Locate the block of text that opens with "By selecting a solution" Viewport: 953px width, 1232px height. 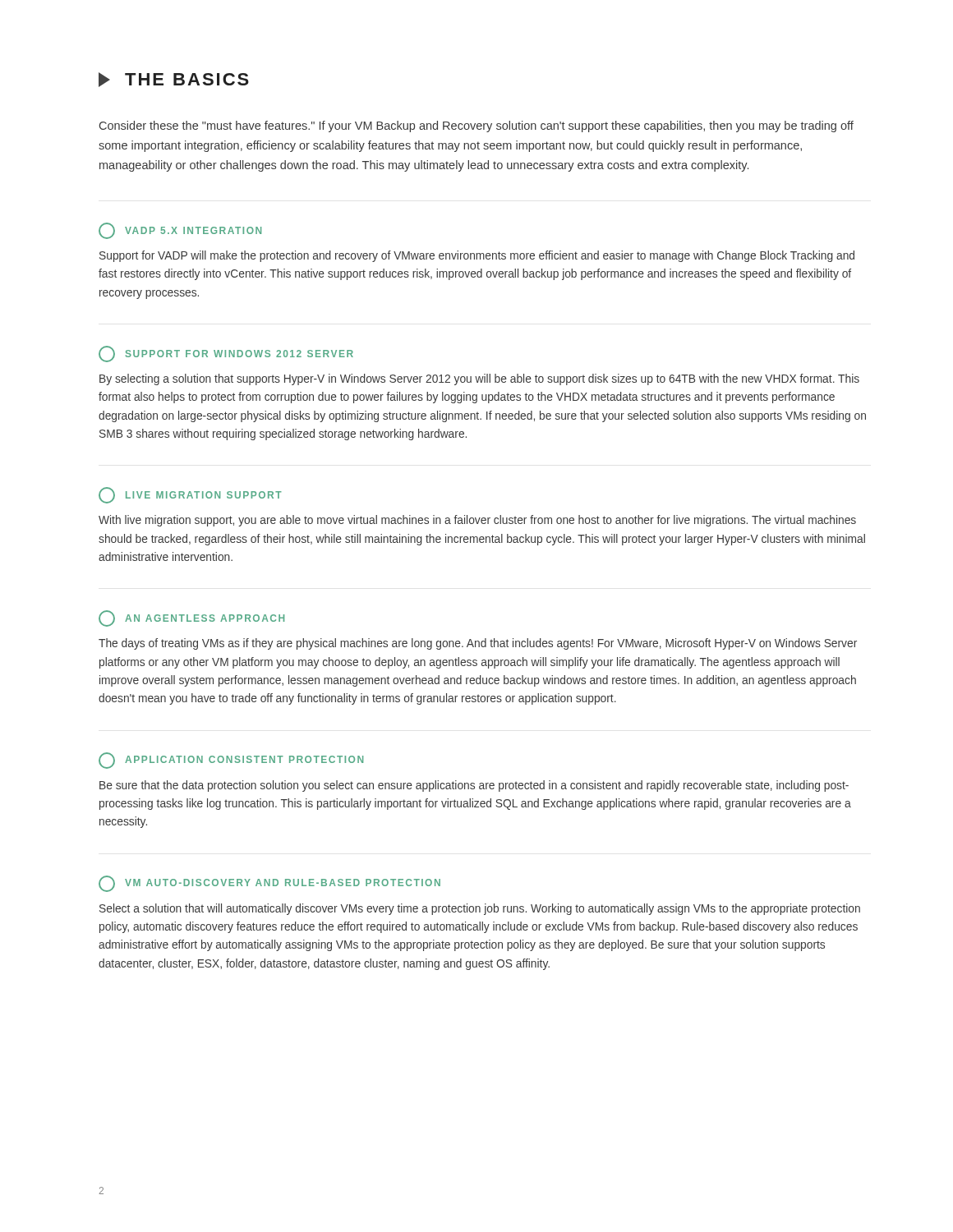coord(483,406)
